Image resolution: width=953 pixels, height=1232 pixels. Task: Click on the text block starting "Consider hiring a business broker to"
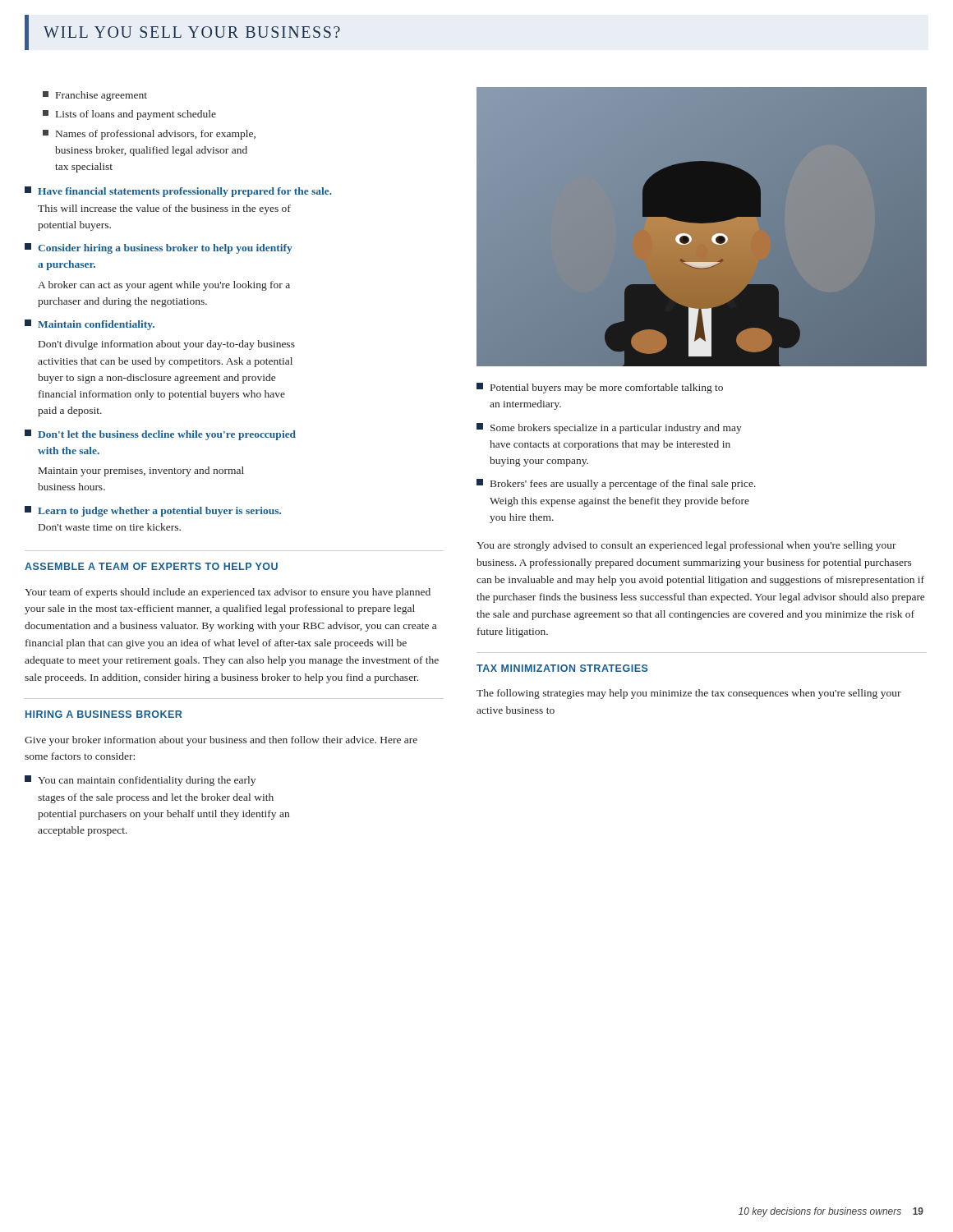(234, 275)
